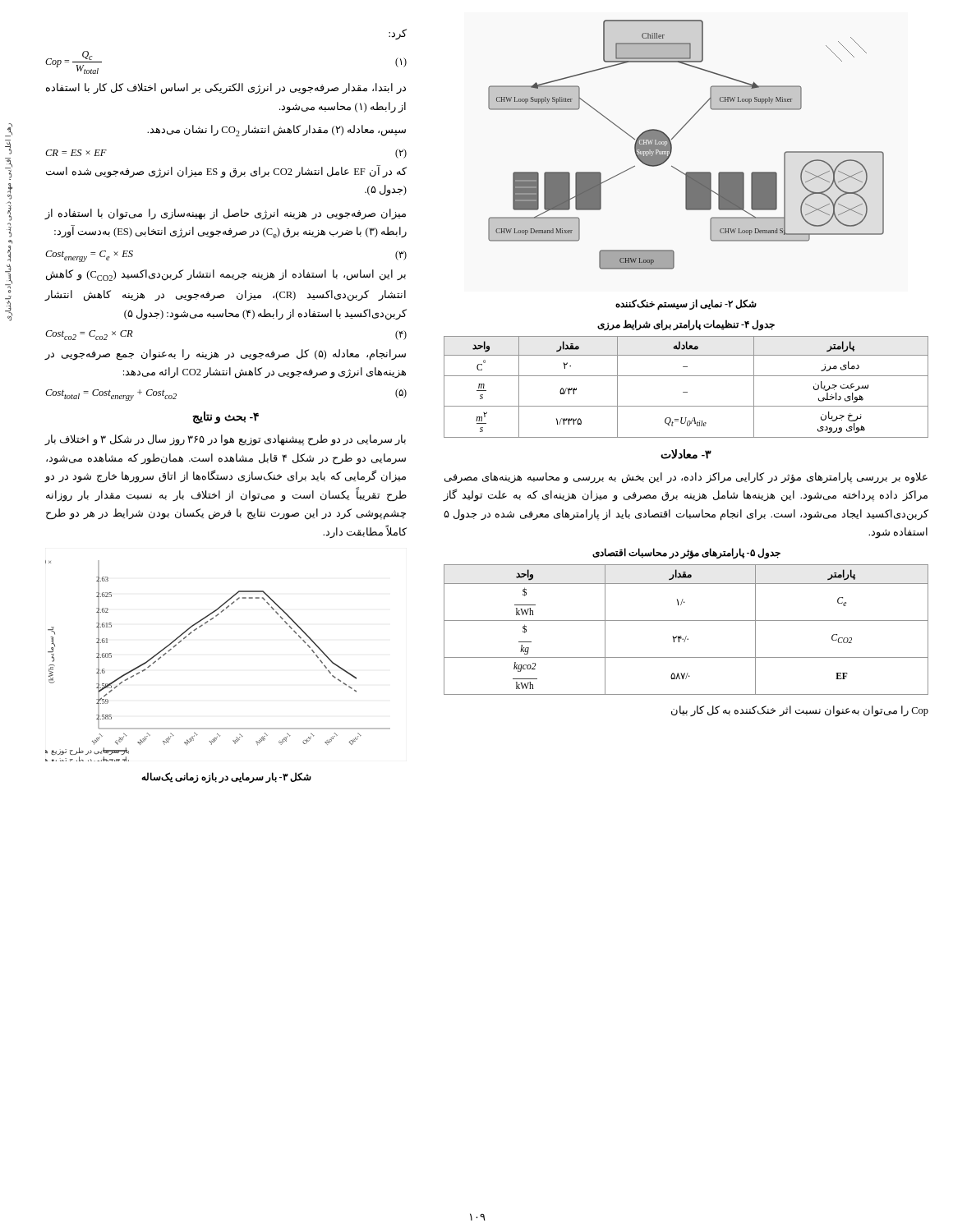Where is the passage that starts "بر این اساس، با استفاده از هزینه جریمه"?
Viewport: 953px width, 1232px height.
pos(226,294)
